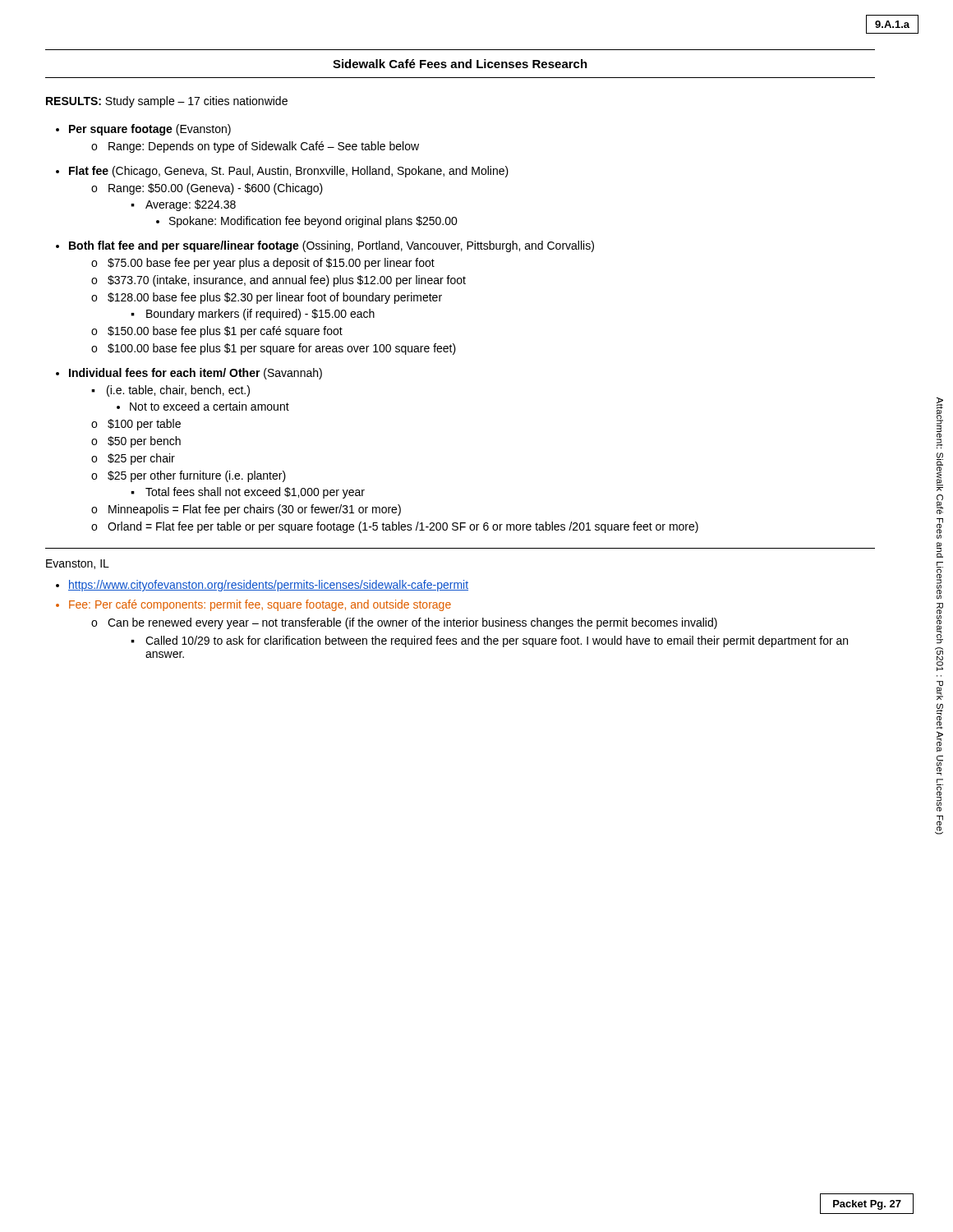The image size is (953, 1232).
Task: Locate the text "RESULTS: Study sample – 17 cities nationwide"
Action: 167,101
